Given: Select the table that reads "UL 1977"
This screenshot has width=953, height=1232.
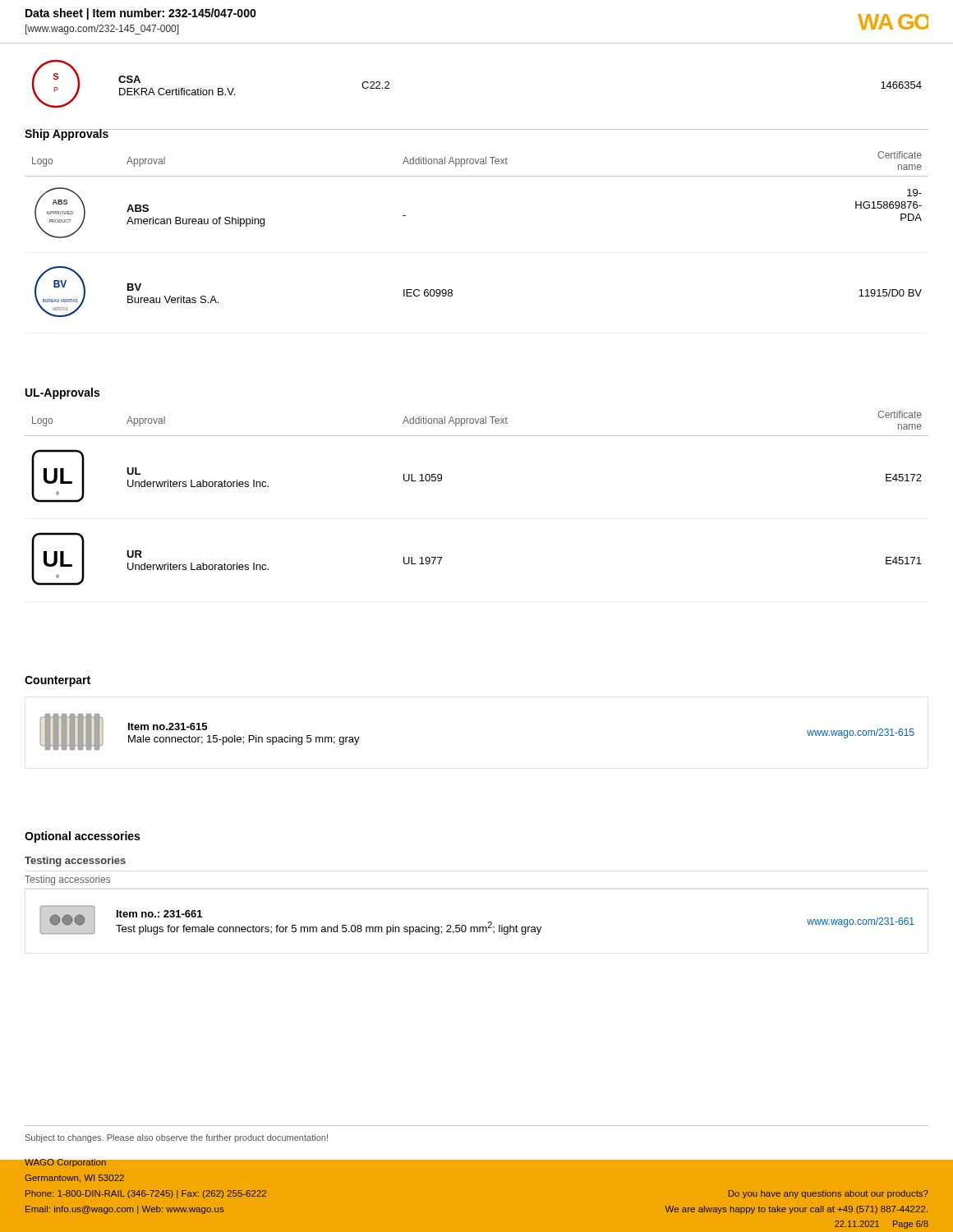Looking at the screenshot, I should click(x=476, y=504).
